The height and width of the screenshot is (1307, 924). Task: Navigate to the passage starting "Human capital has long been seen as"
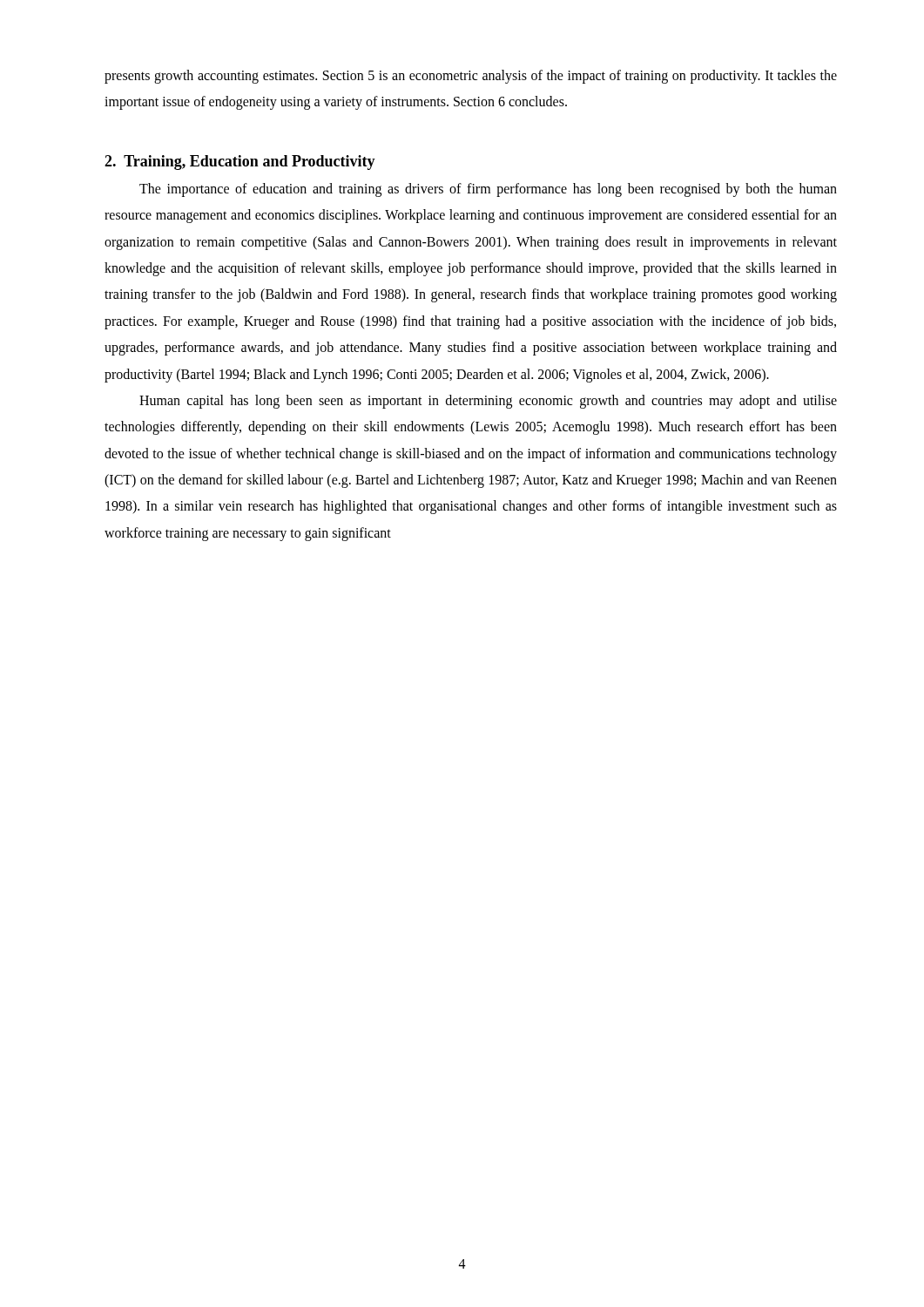click(471, 467)
